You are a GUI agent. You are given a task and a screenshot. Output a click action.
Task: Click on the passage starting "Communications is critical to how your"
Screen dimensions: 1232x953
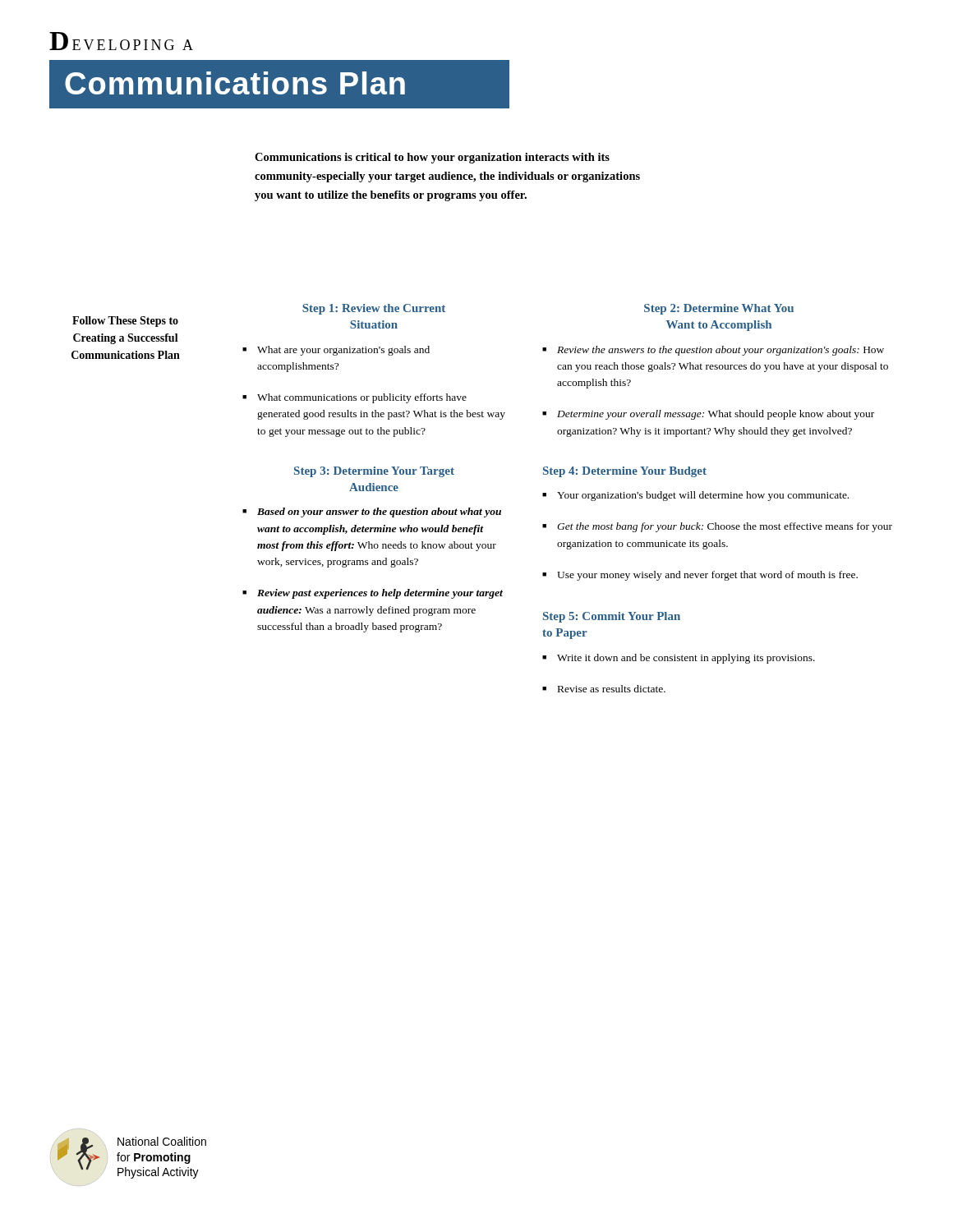click(x=456, y=176)
